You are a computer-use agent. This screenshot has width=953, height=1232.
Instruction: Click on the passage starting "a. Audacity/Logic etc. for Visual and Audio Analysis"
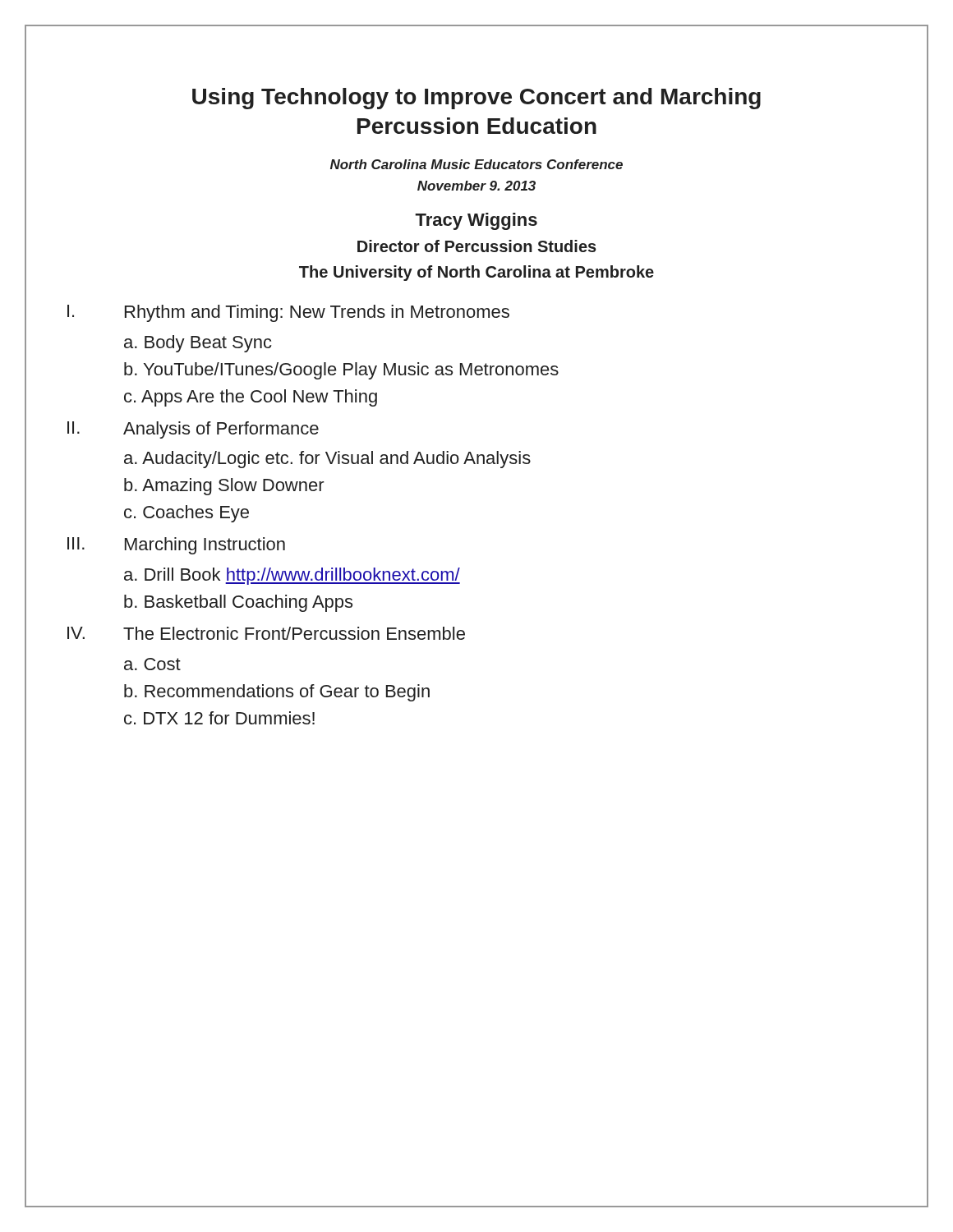click(327, 458)
